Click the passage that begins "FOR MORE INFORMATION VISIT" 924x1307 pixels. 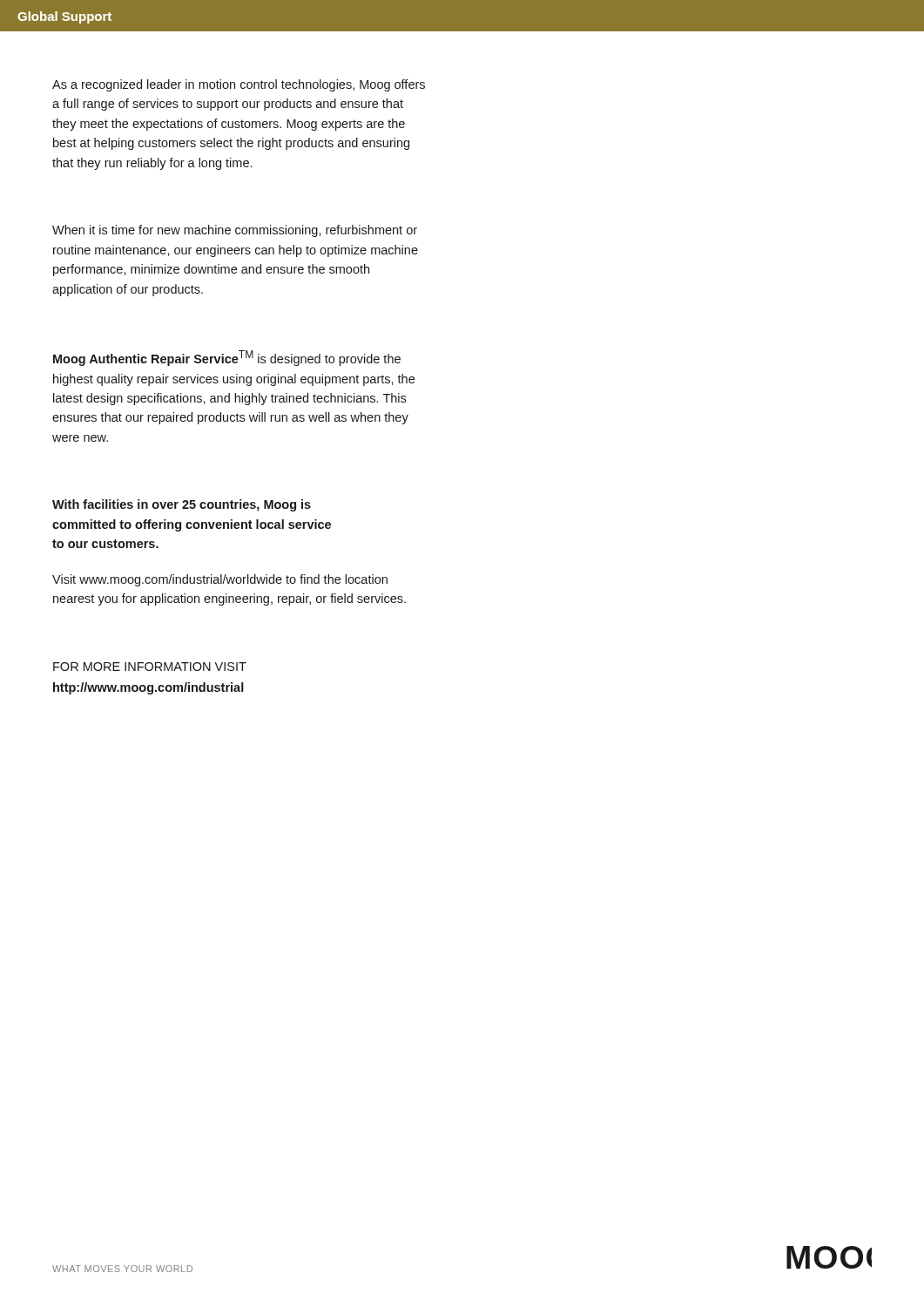[149, 677]
